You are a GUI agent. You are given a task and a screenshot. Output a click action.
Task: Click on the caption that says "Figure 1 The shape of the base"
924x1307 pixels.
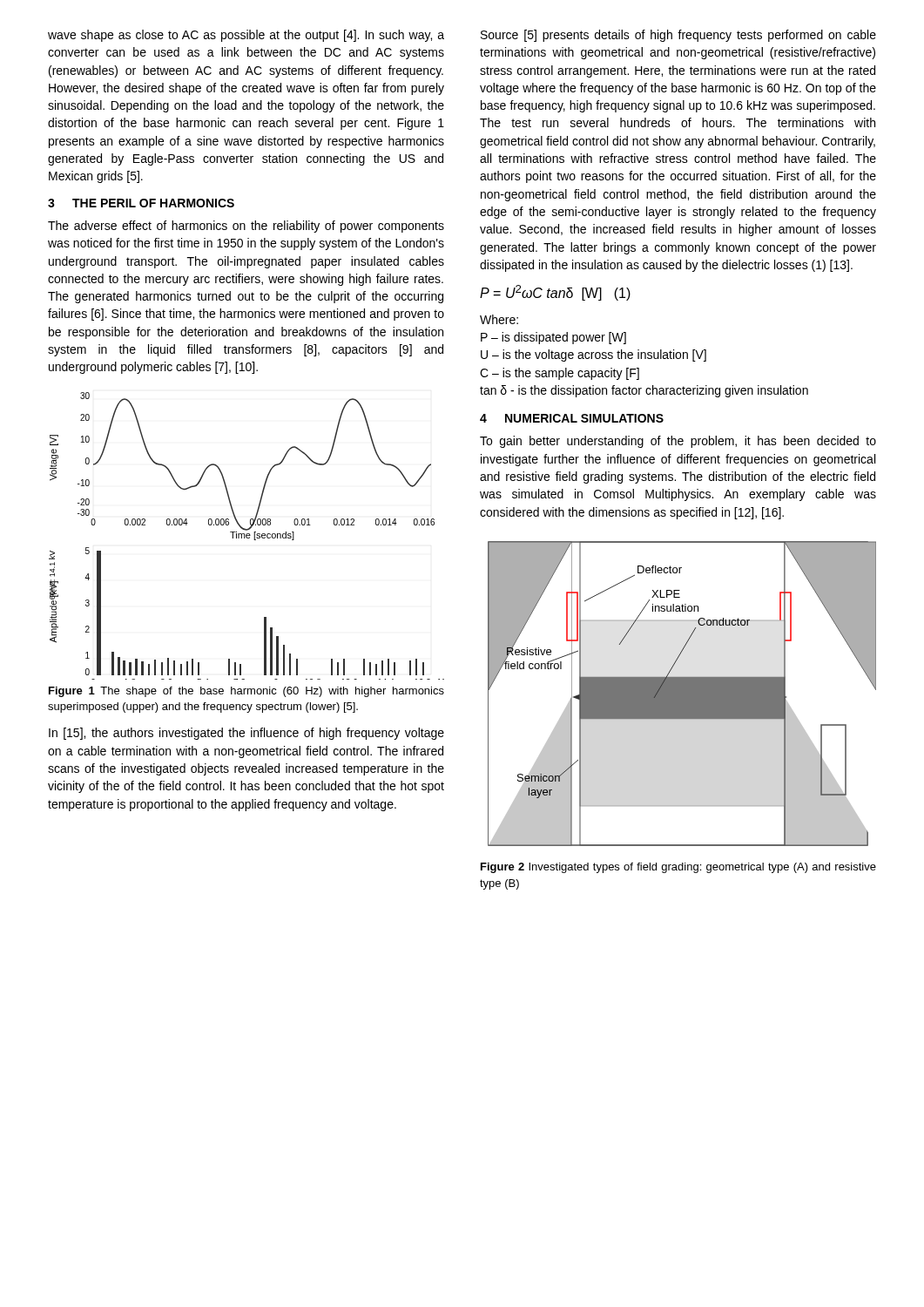(x=246, y=698)
